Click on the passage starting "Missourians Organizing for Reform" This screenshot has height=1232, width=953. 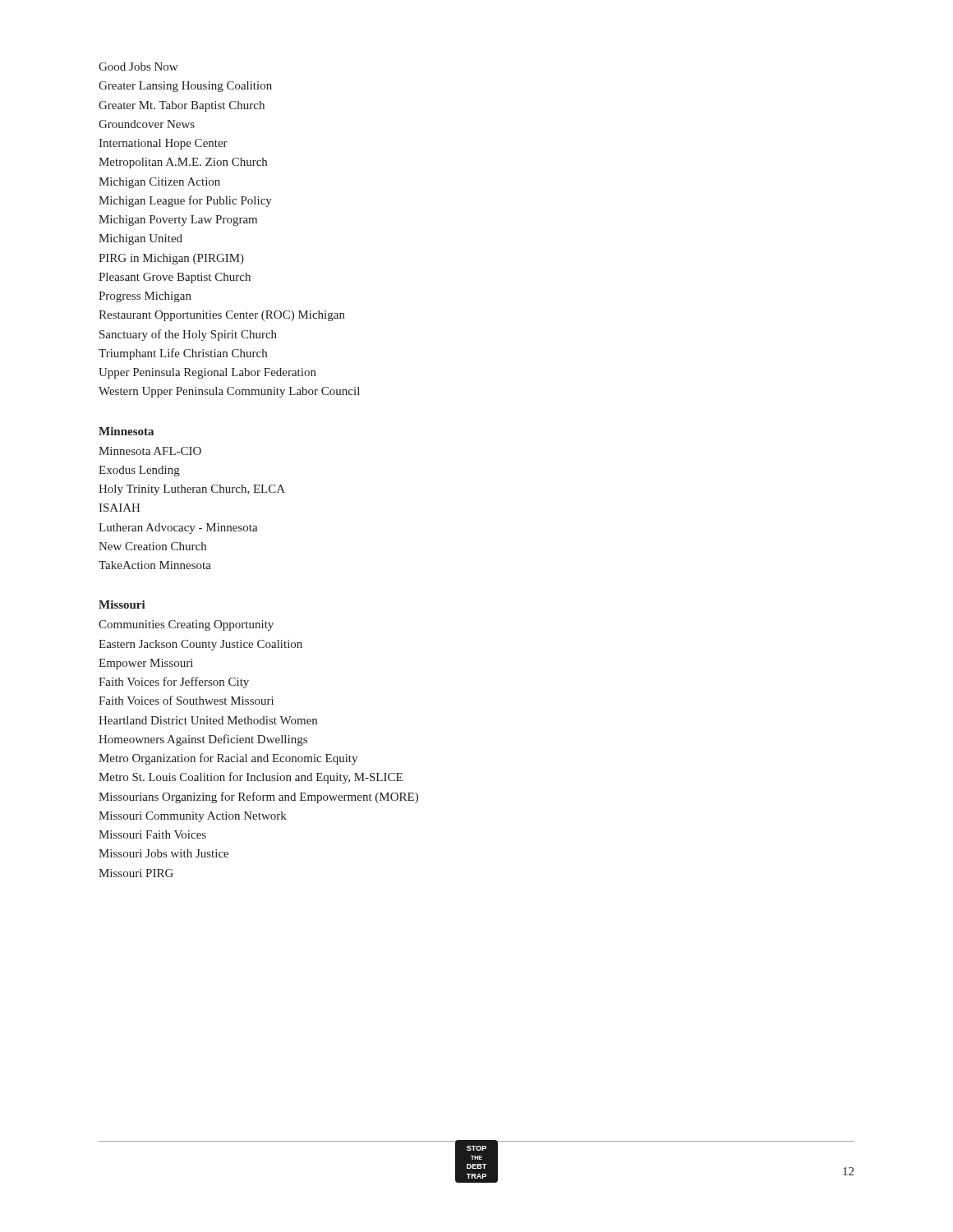click(259, 796)
